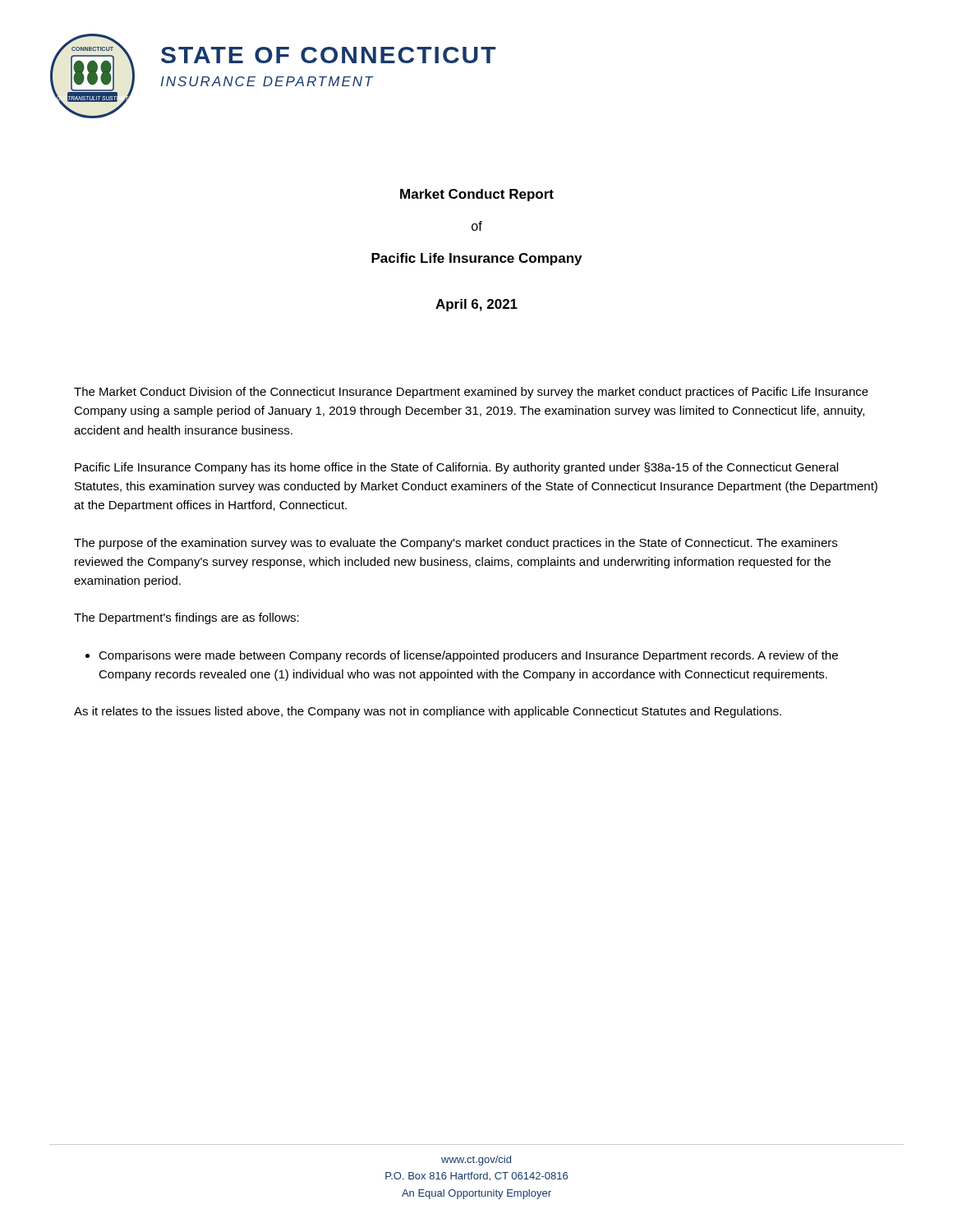Select the text block starting "As it relates to the issues listed"
The height and width of the screenshot is (1232, 953).
click(x=476, y=711)
